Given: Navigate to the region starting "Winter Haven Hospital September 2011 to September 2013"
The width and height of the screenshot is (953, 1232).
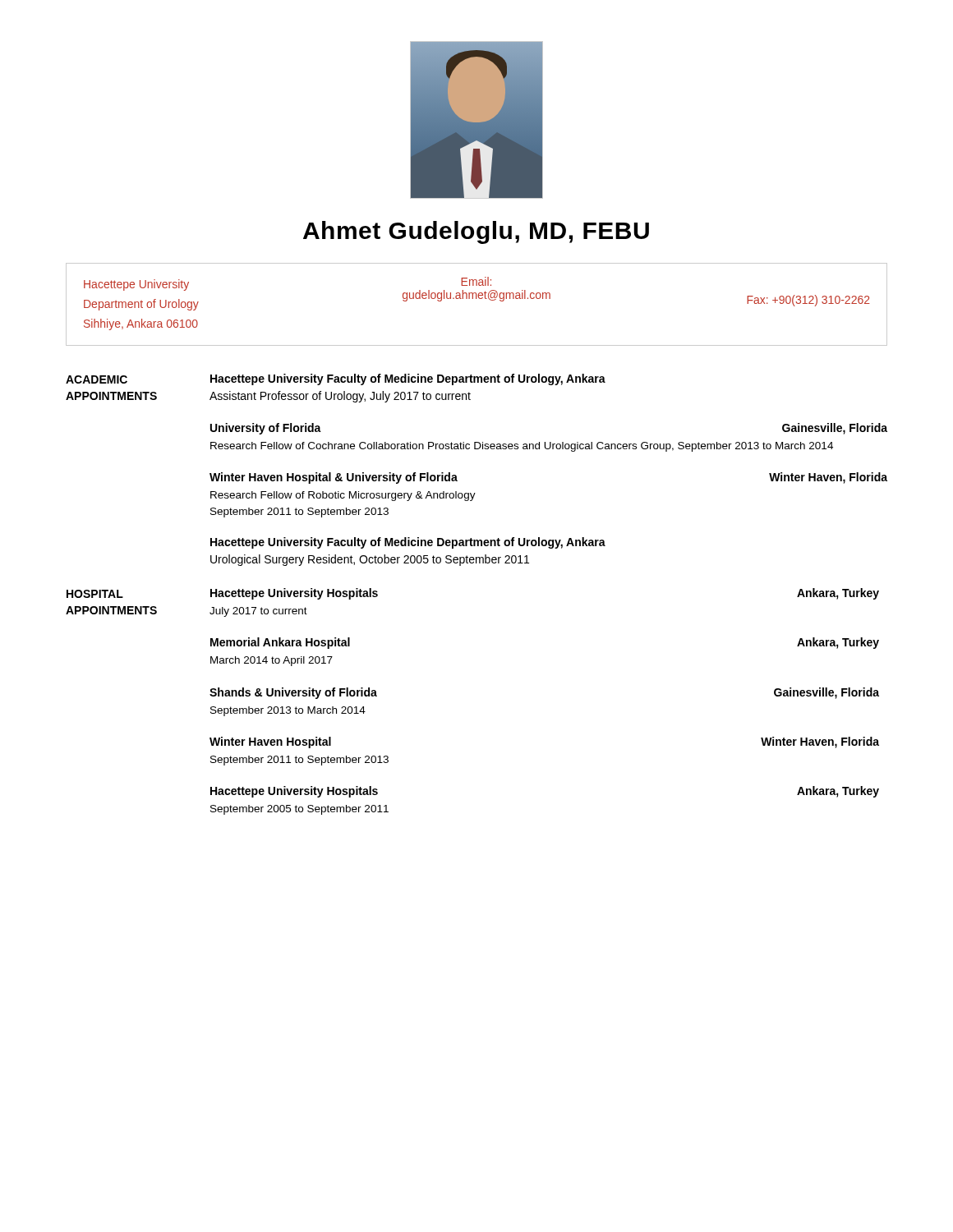Looking at the screenshot, I should [270, 742].
